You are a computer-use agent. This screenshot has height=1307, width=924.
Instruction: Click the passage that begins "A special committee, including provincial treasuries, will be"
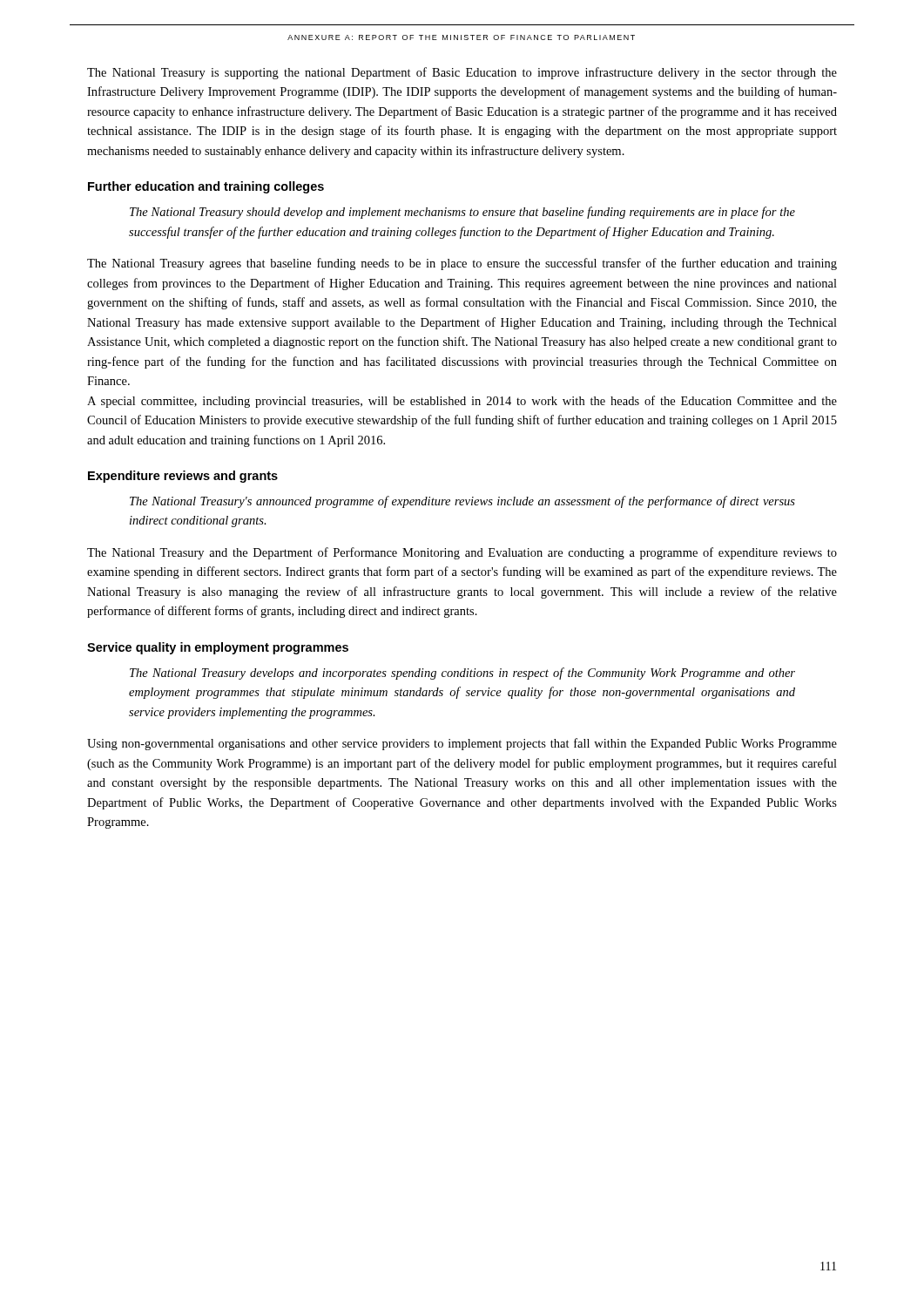coord(462,420)
